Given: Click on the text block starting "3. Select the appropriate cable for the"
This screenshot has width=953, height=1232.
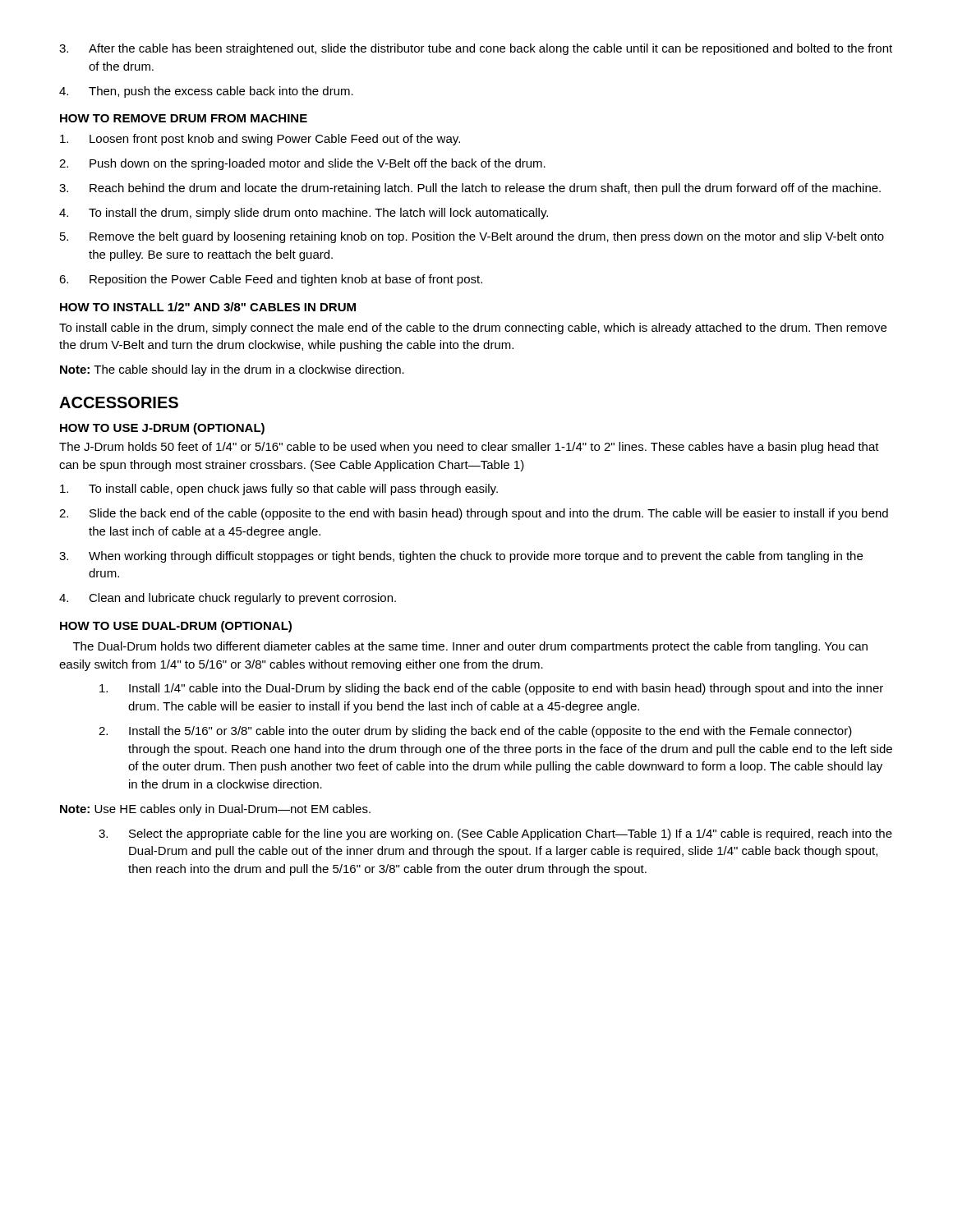Looking at the screenshot, I should click(496, 851).
